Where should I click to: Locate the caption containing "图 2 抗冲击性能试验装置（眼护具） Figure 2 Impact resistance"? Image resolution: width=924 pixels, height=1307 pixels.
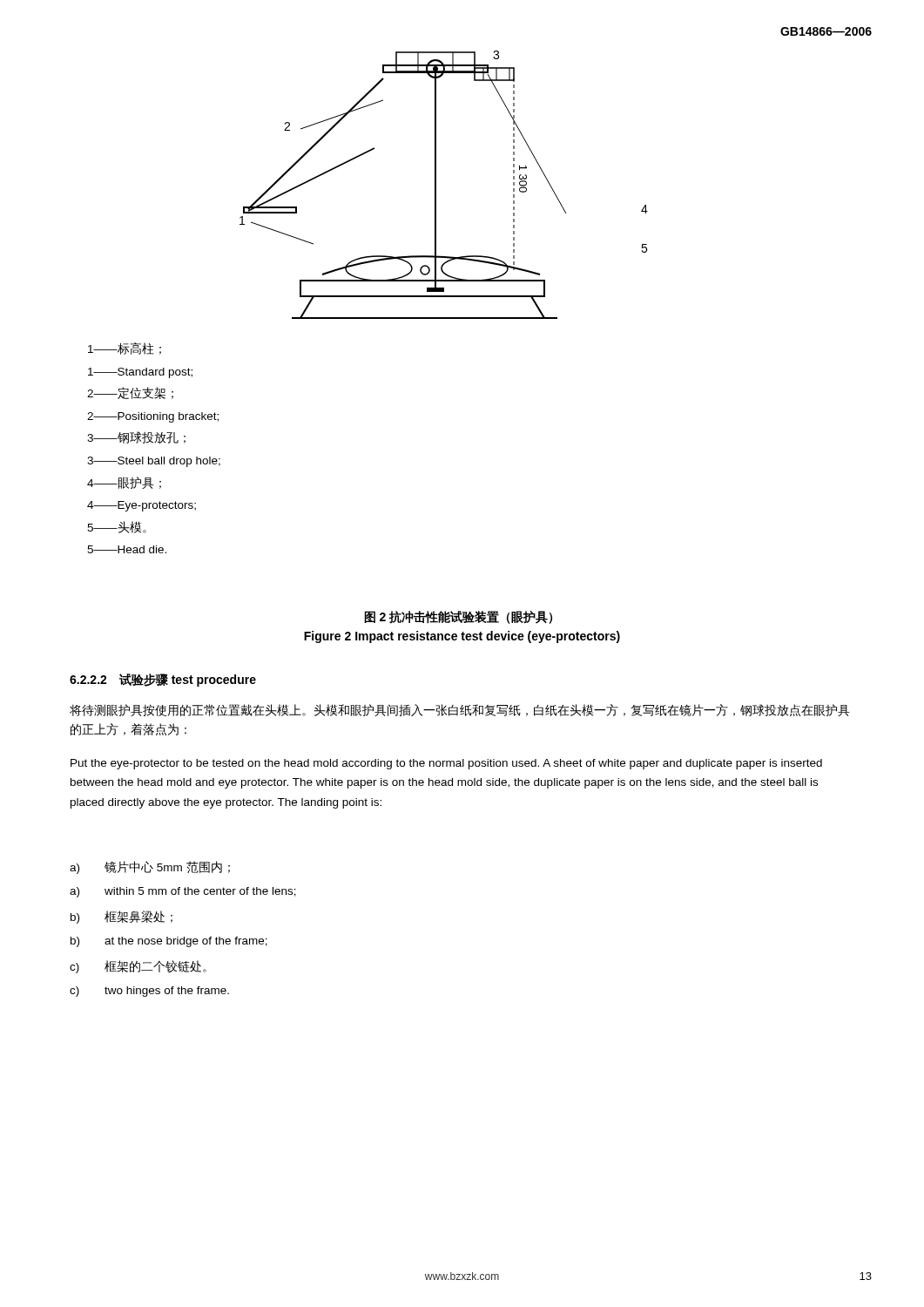(462, 627)
